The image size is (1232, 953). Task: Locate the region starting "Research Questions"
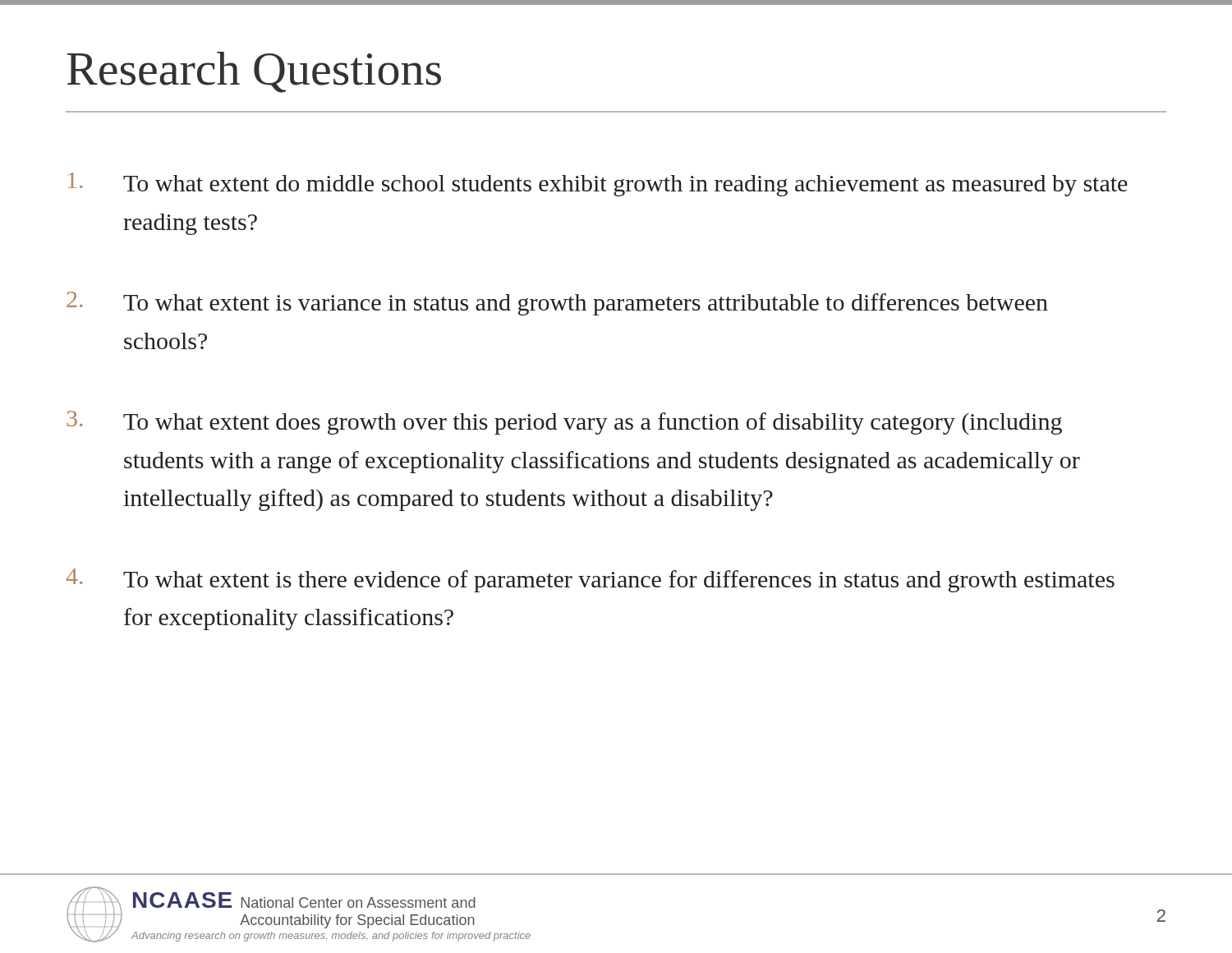tap(254, 72)
